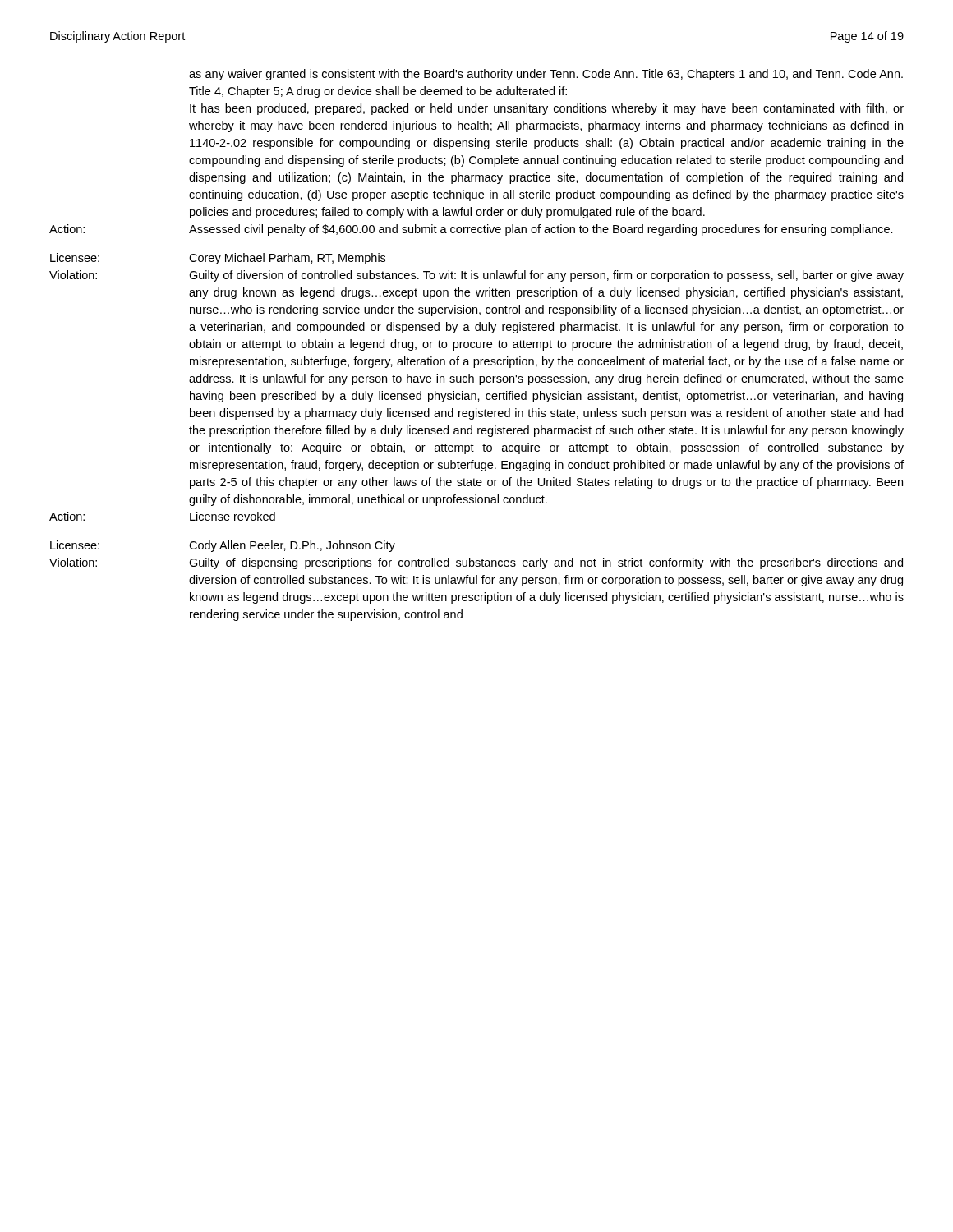
Task: Navigate to the block starting "Action: Assessed civil"
Action: coord(476,230)
